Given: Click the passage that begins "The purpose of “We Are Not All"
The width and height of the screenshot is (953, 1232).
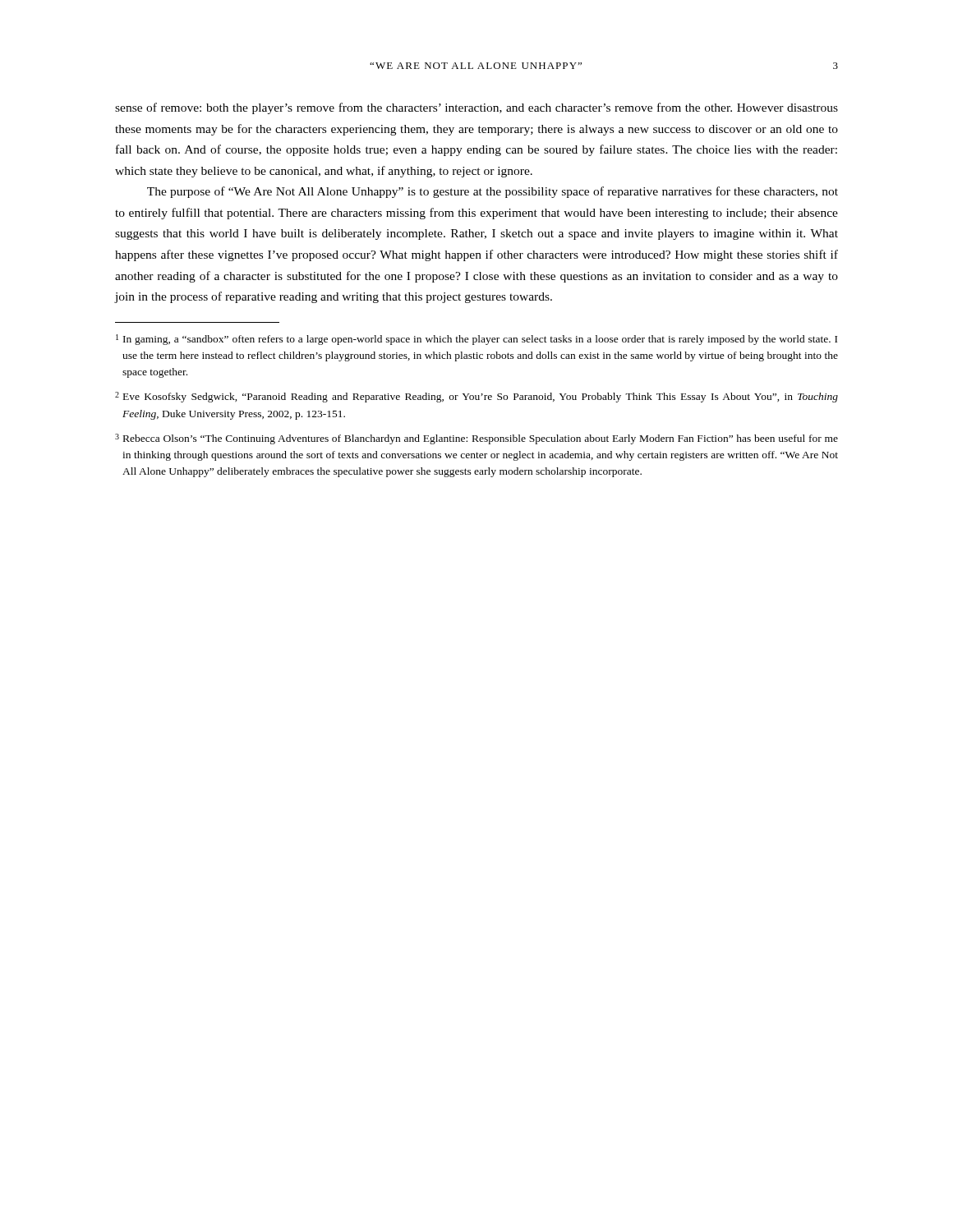Looking at the screenshot, I should tap(476, 244).
